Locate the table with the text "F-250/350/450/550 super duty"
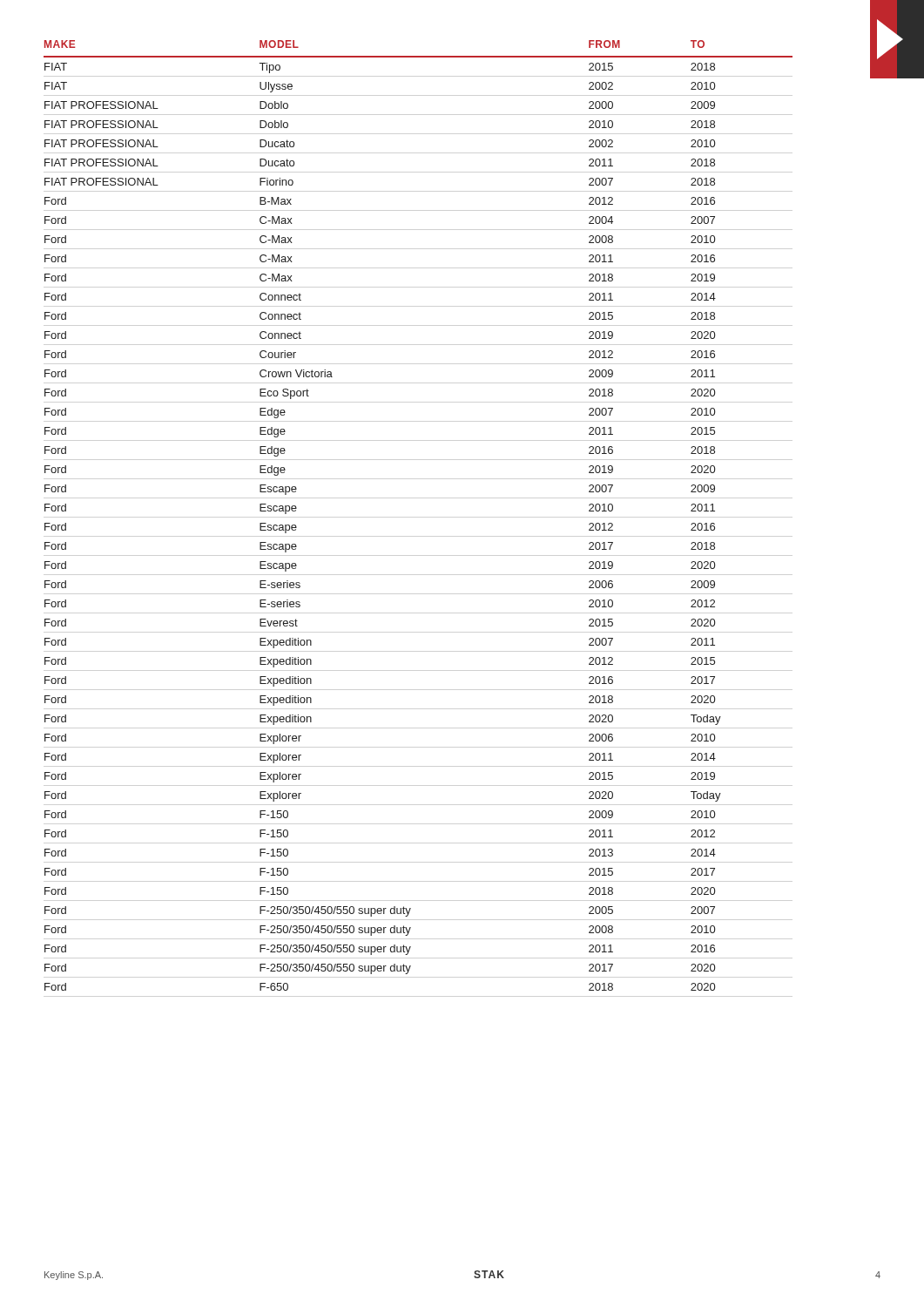The height and width of the screenshot is (1307, 924). pos(418,516)
